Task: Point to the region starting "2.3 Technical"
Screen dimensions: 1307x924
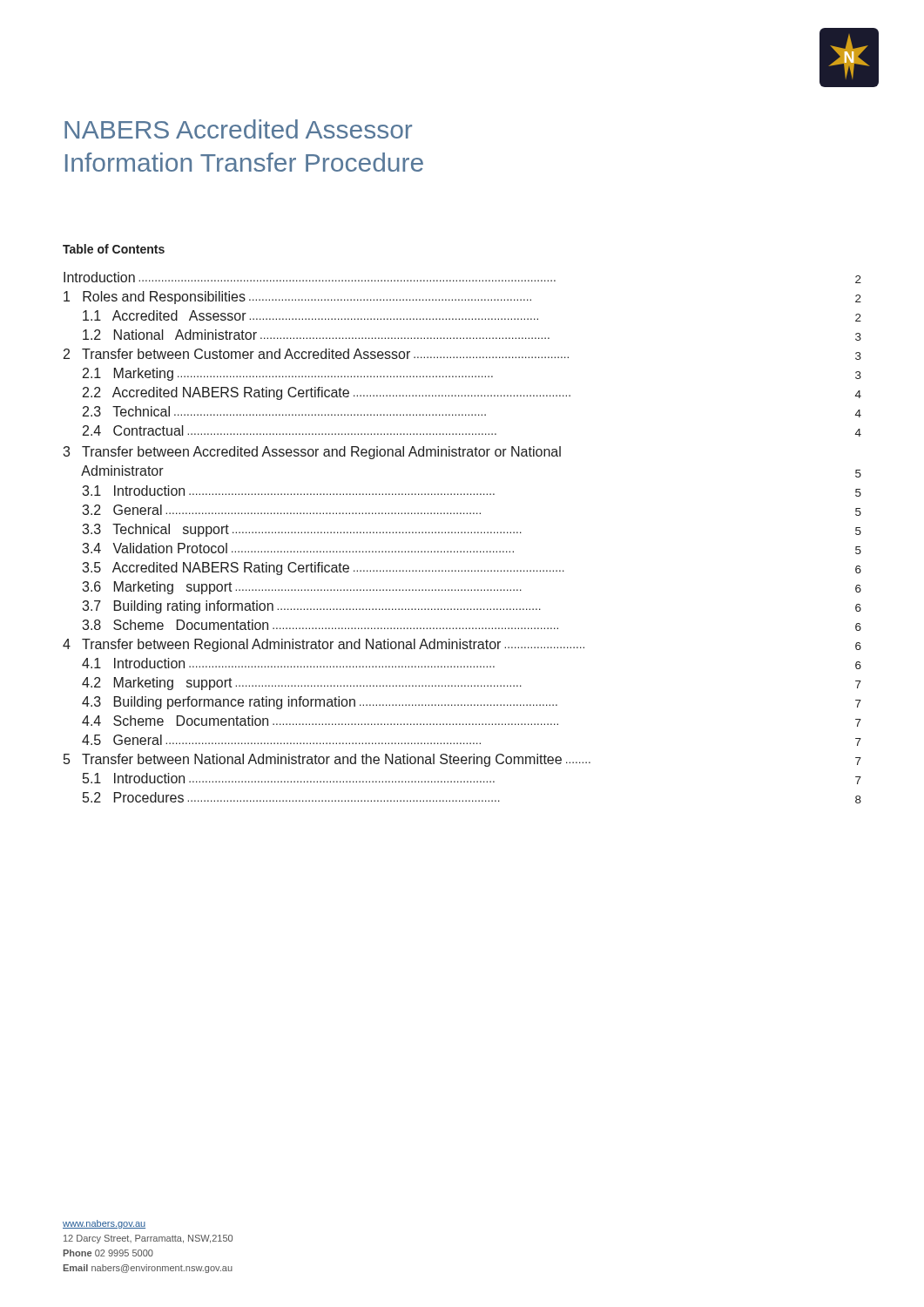Action: coord(462,412)
